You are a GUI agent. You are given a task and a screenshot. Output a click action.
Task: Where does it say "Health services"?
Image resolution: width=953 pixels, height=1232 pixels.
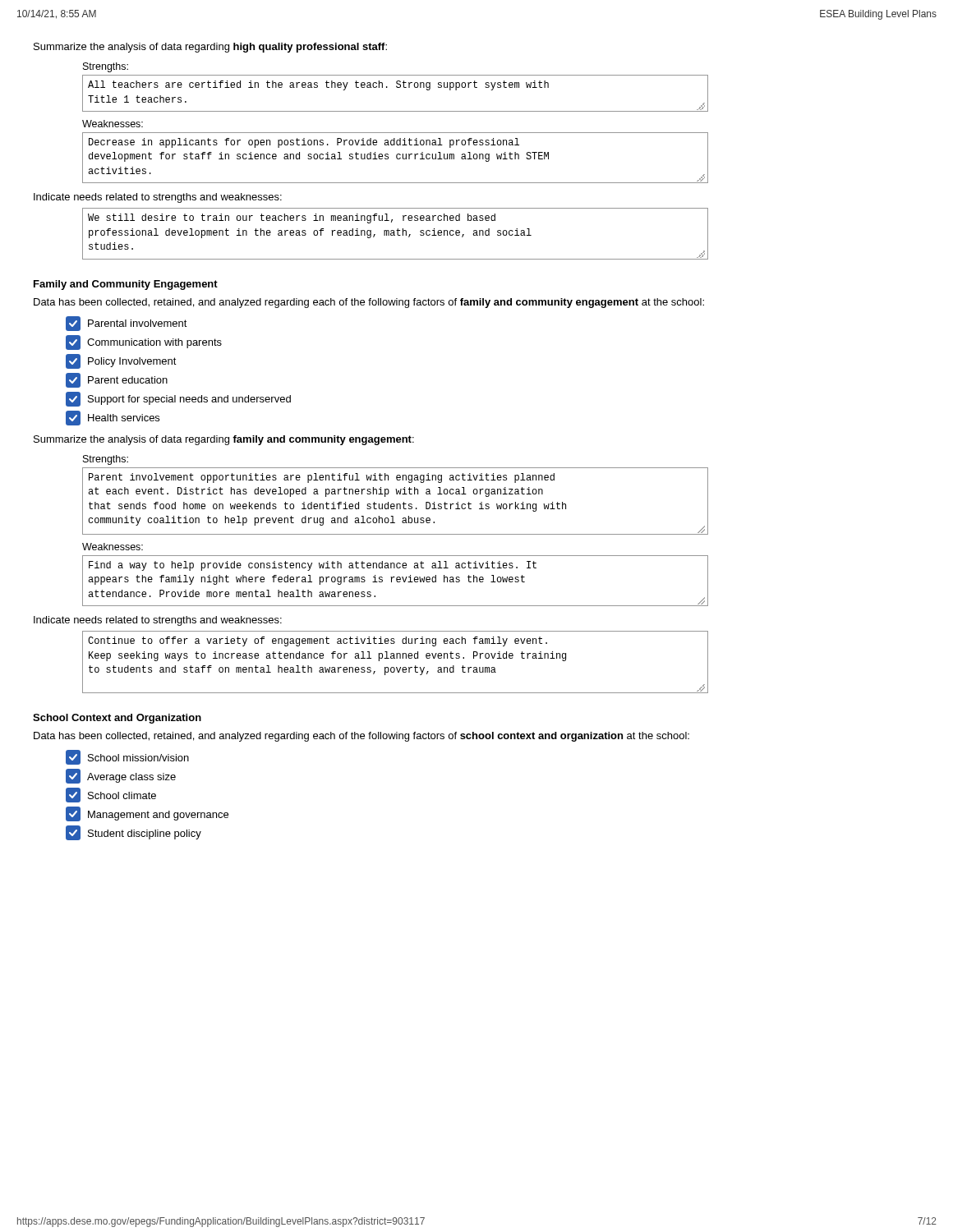pos(113,418)
